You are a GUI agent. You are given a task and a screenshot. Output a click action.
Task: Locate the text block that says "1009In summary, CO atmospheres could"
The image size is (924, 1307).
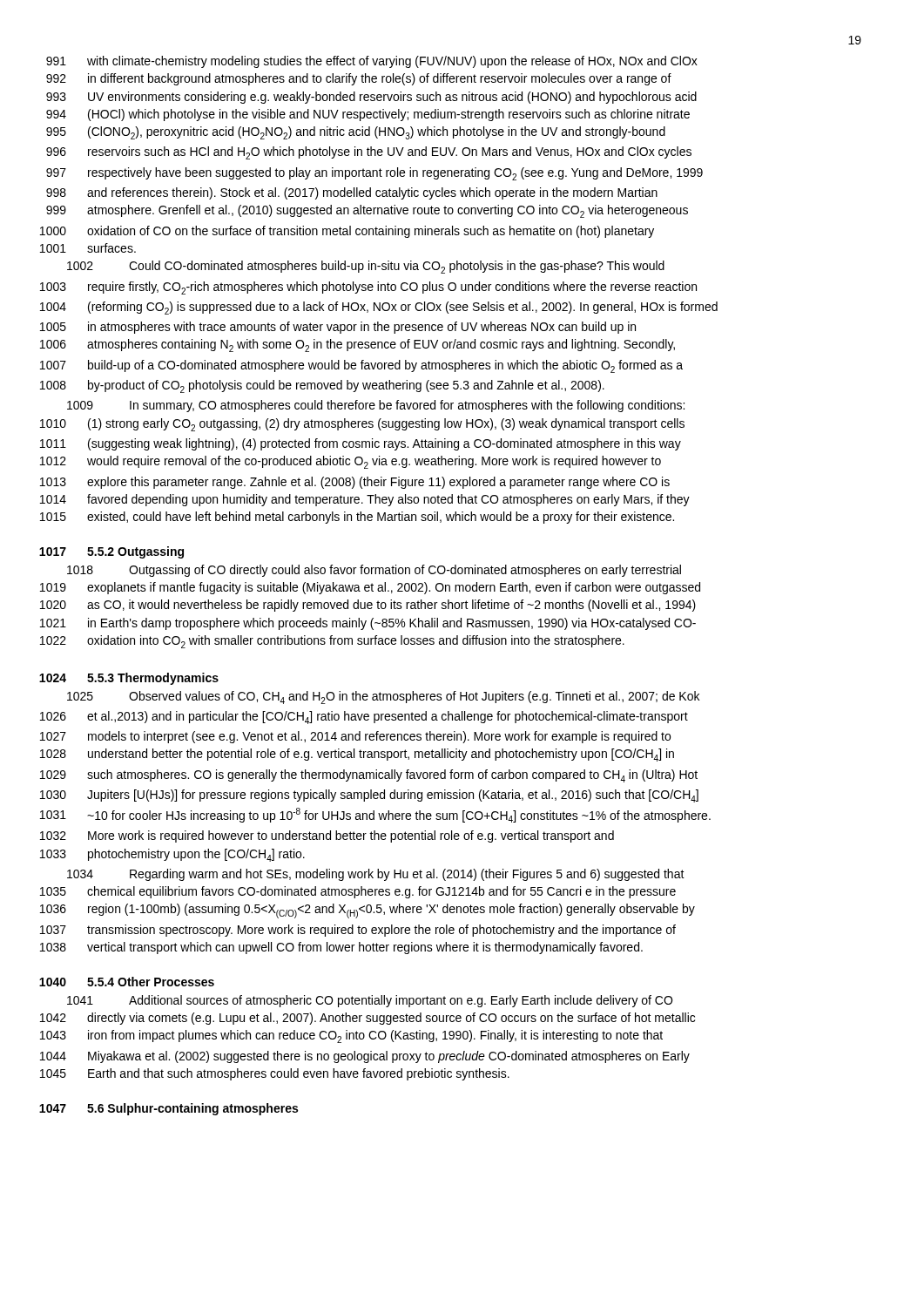[474, 461]
